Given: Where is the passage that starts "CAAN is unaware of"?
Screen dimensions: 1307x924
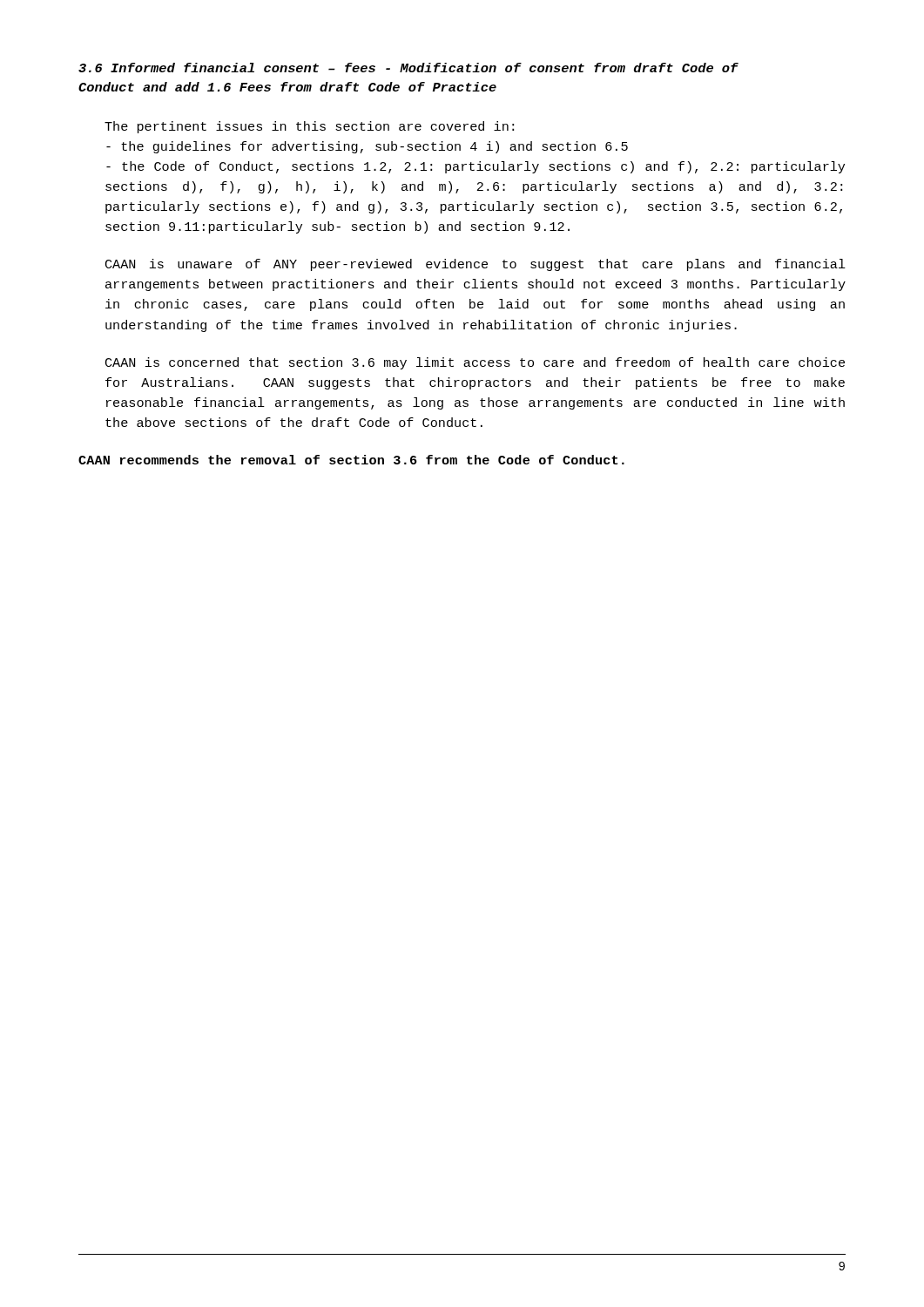Looking at the screenshot, I should (475, 295).
